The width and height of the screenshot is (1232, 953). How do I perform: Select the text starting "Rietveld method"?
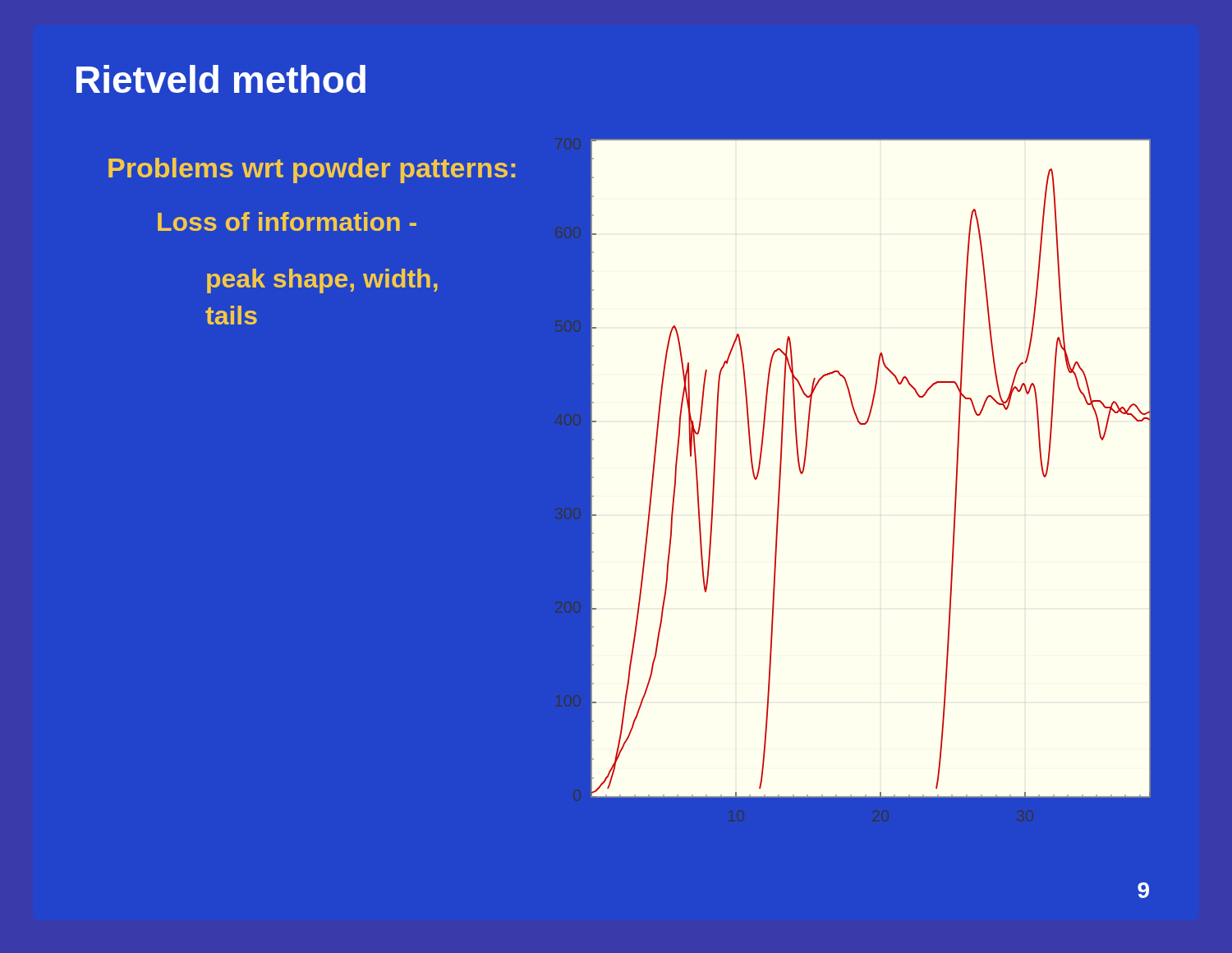coord(221,80)
